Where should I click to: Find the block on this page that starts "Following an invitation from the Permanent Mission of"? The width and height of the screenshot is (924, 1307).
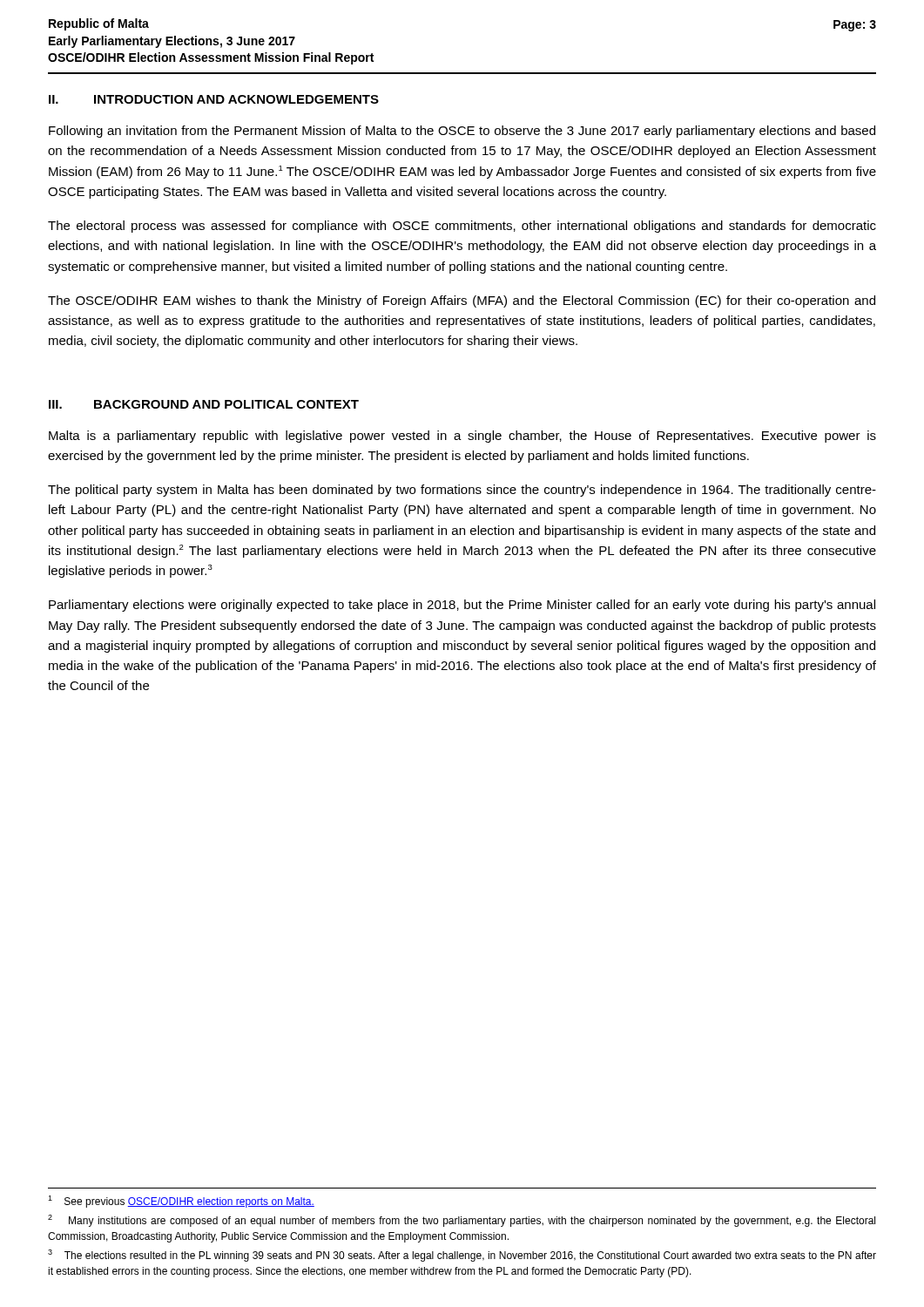[x=462, y=161]
